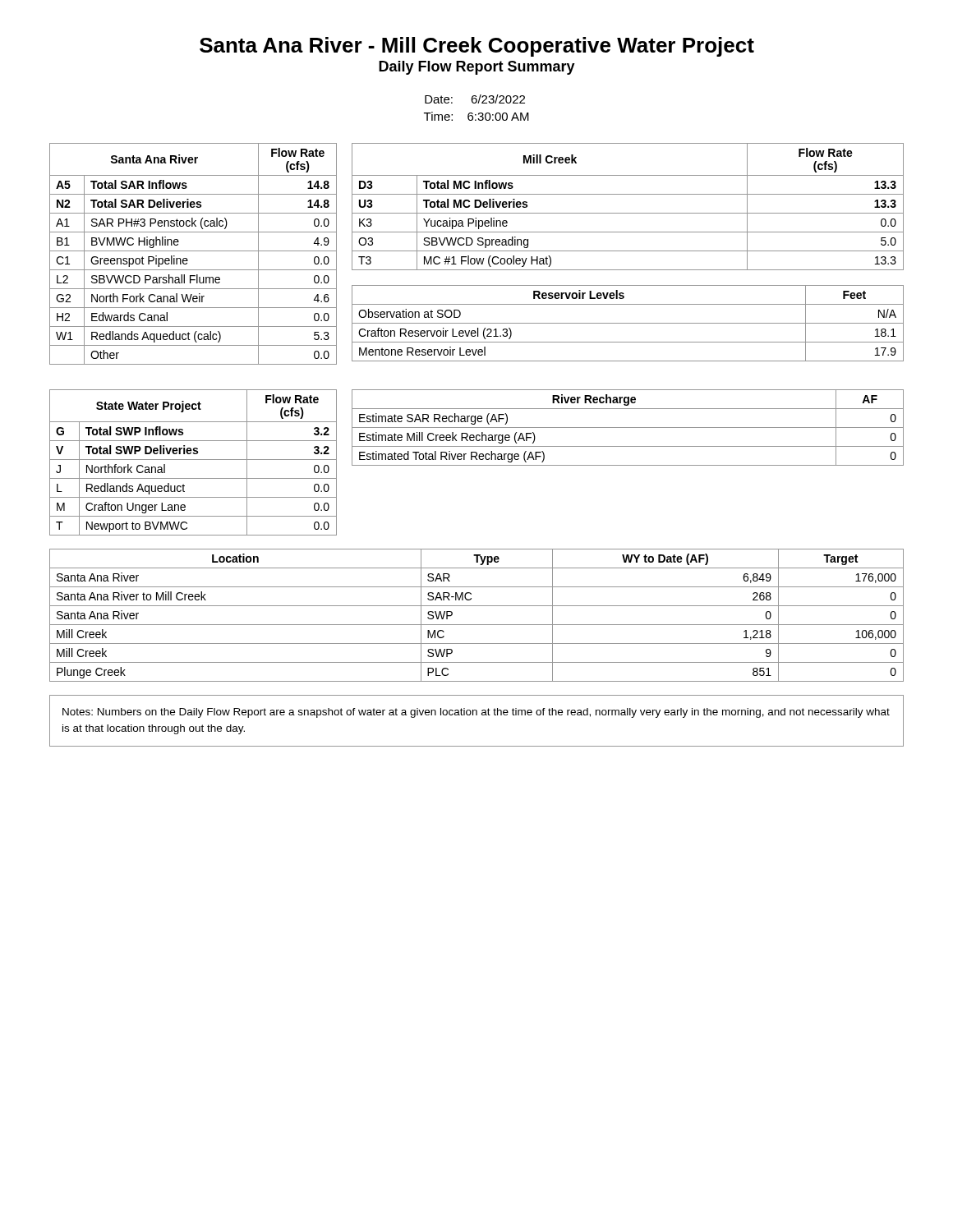
Task: Locate the text starting "Notes: Numbers on the"
Action: (476, 720)
